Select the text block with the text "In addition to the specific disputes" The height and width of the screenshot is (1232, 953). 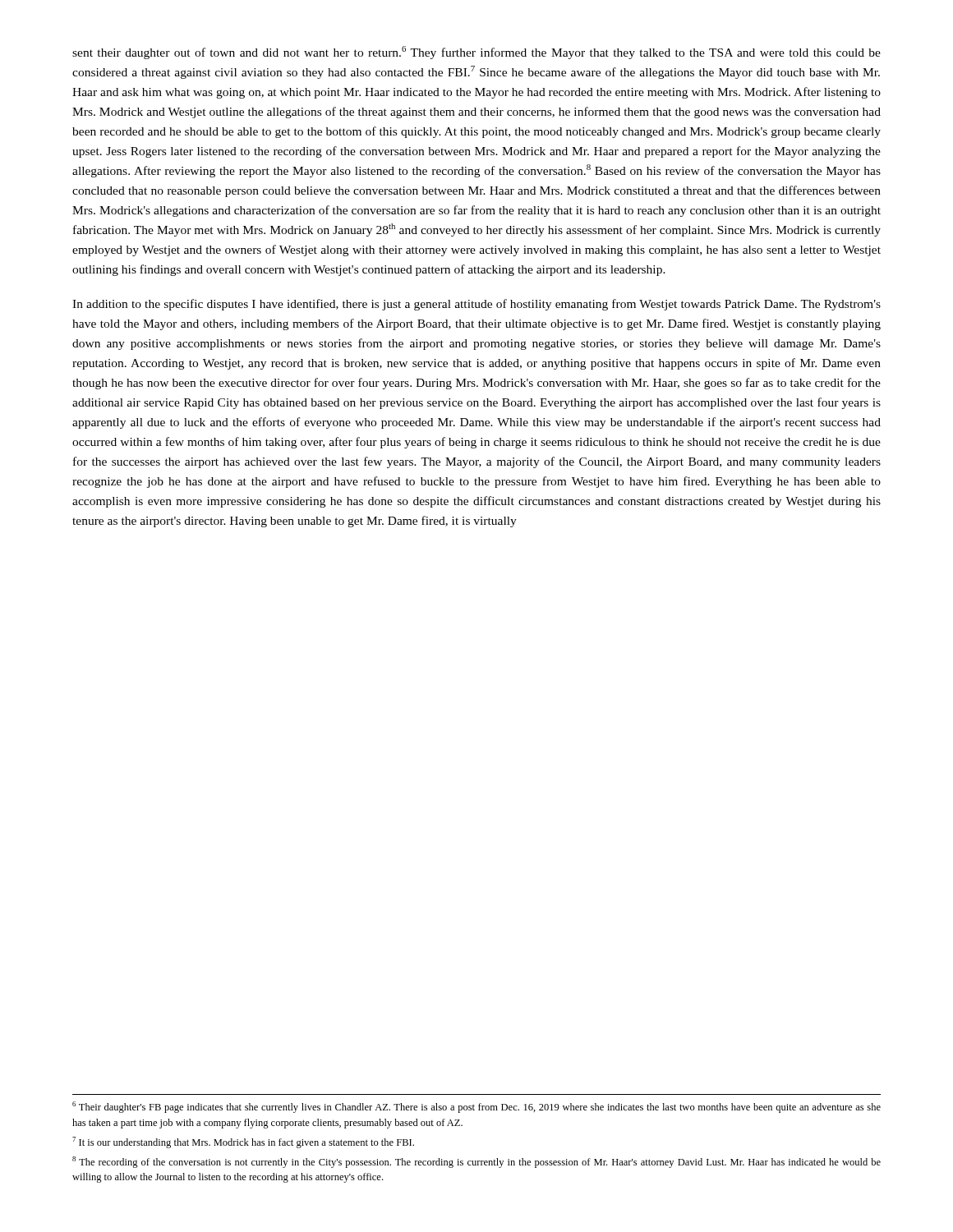476,412
